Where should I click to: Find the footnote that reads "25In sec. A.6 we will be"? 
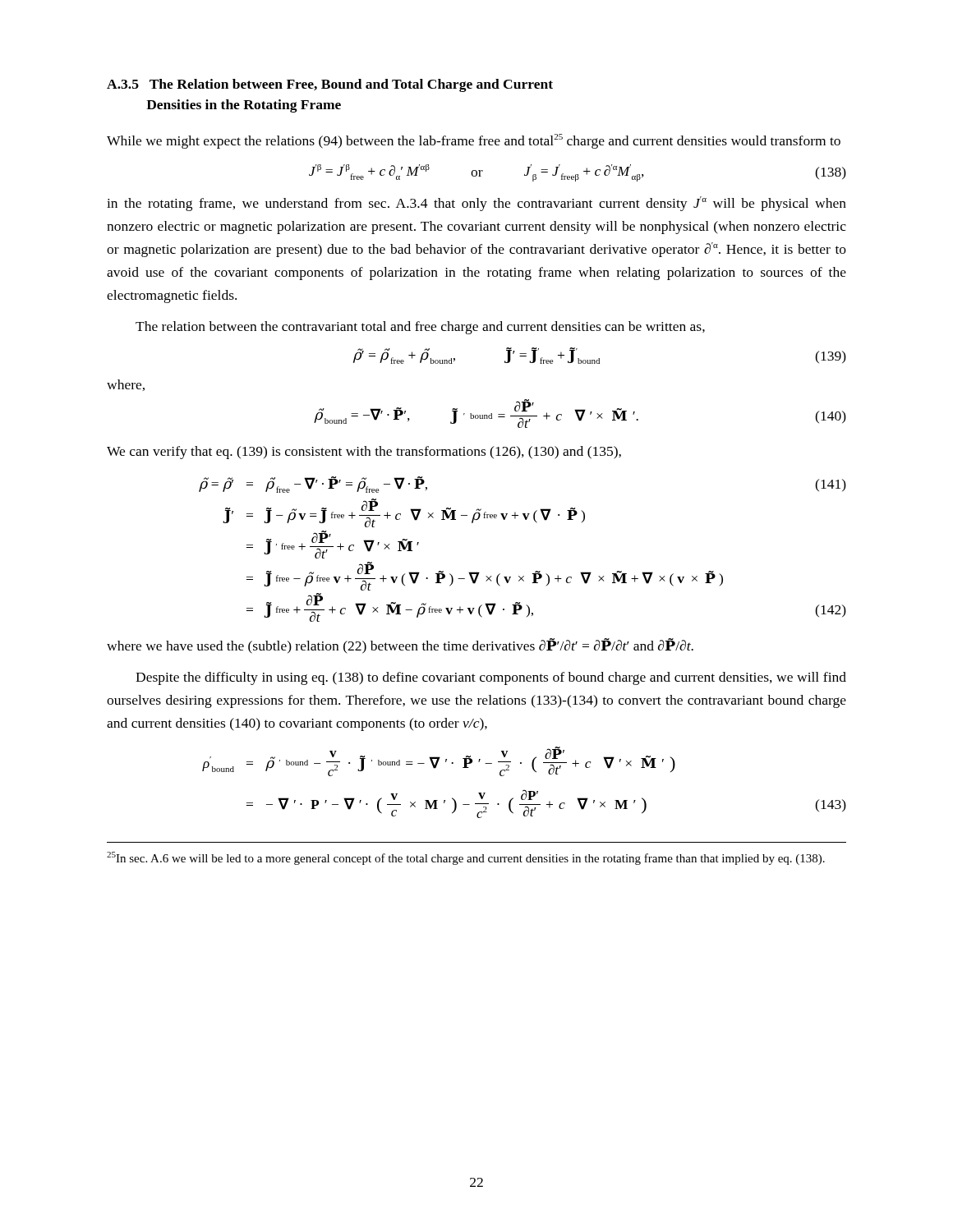[x=466, y=857]
